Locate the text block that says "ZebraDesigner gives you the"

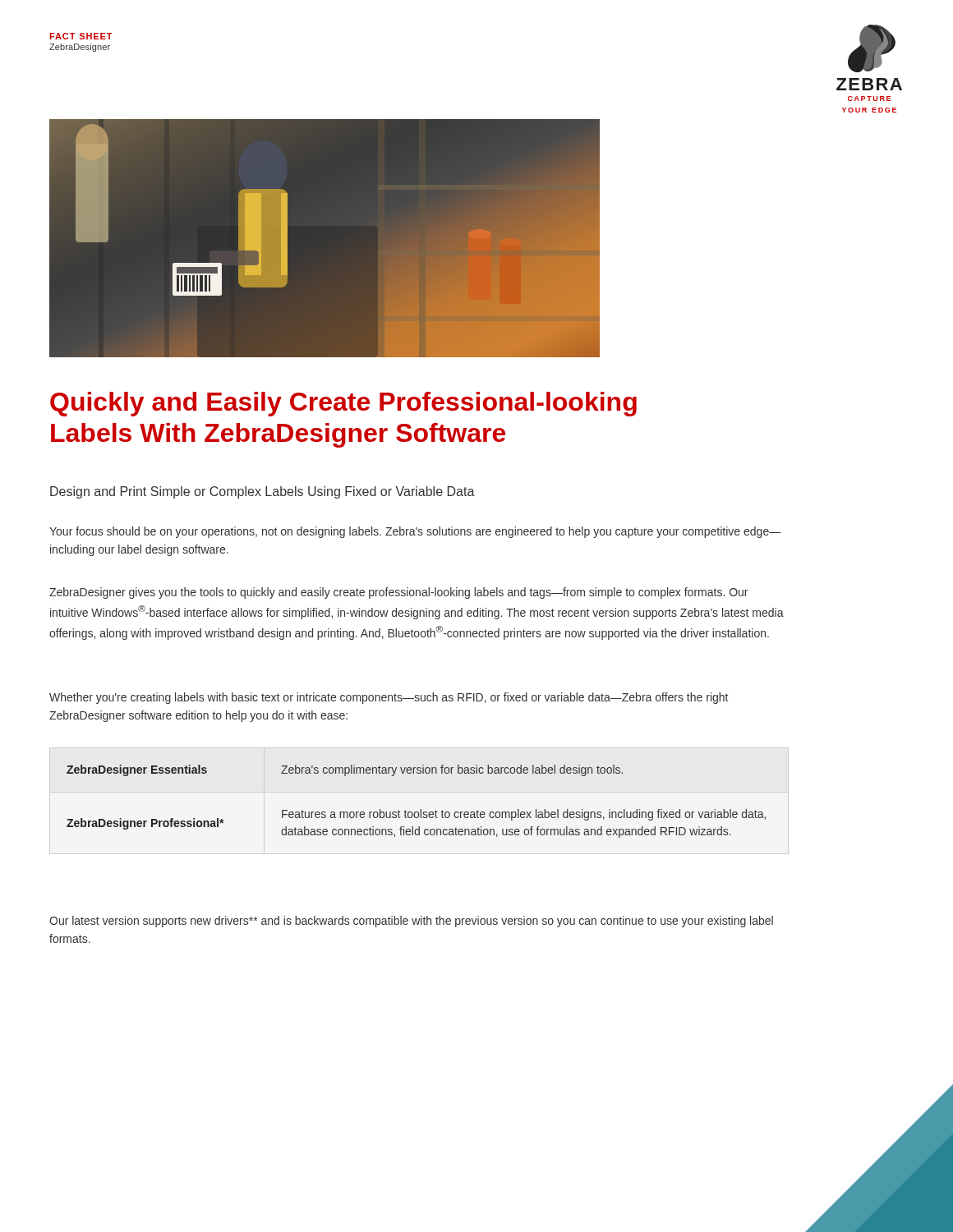(419, 613)
